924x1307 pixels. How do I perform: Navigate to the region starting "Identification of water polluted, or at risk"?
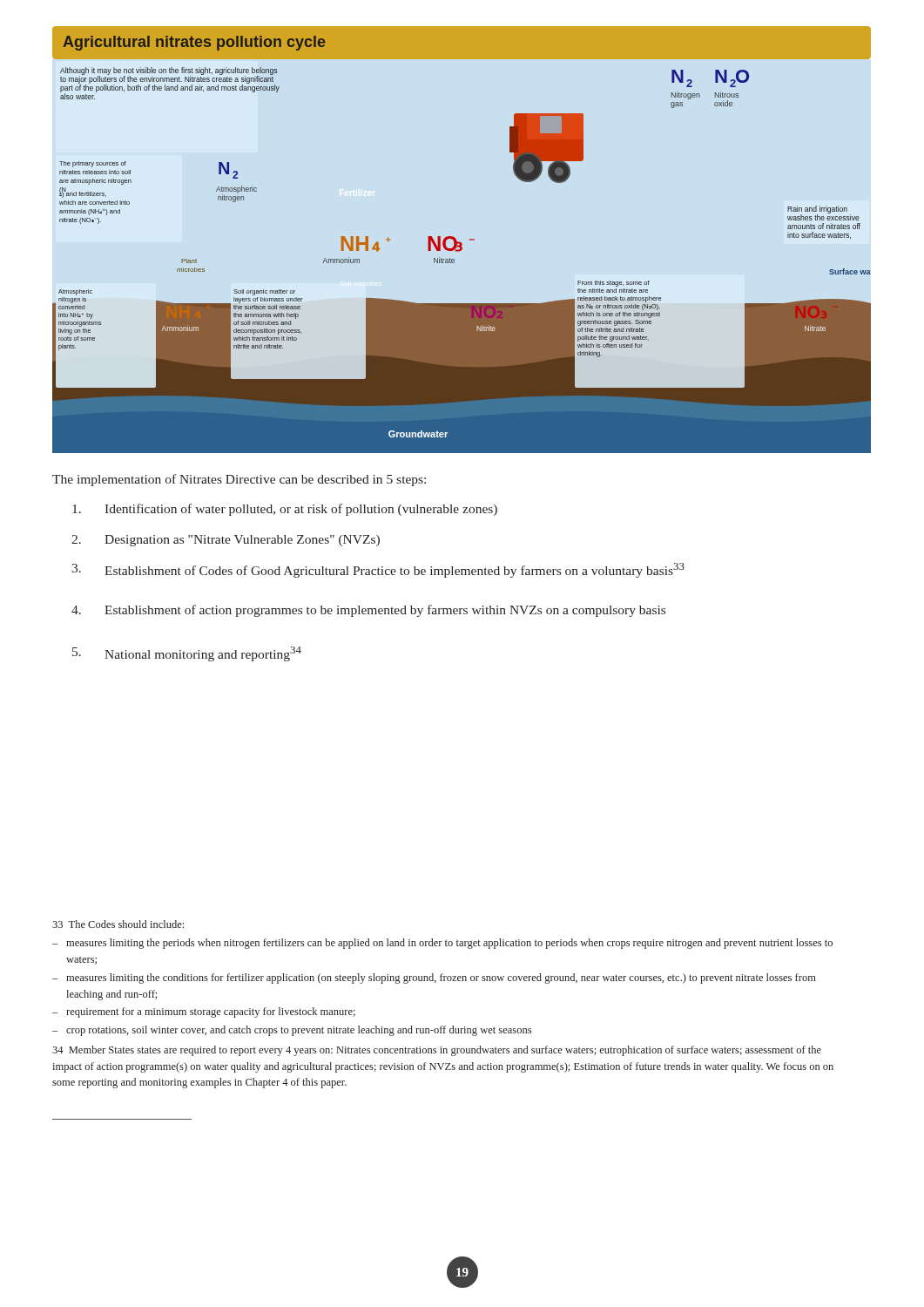click(x=449, y=509)
